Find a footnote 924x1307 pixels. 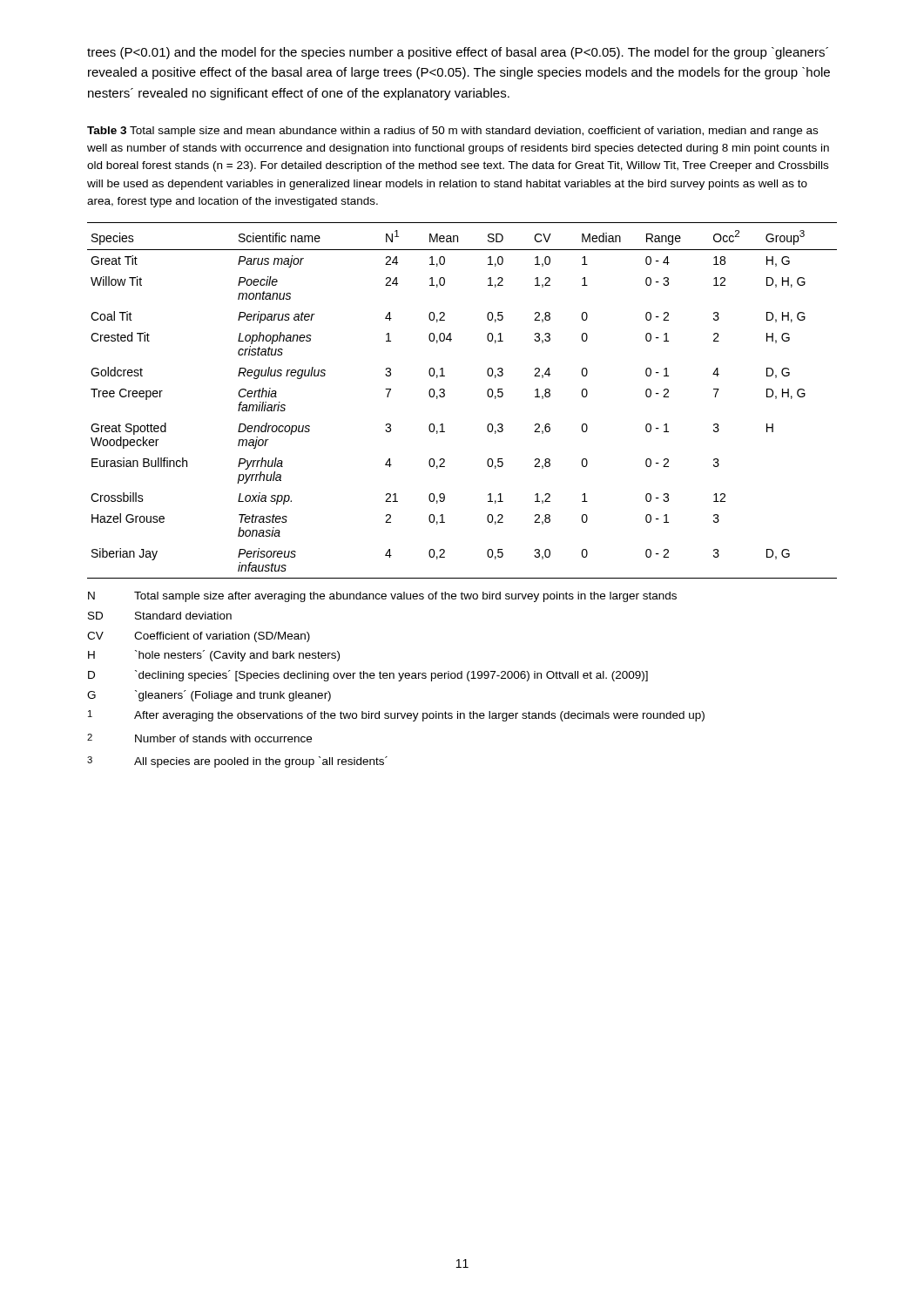[462, 681]
